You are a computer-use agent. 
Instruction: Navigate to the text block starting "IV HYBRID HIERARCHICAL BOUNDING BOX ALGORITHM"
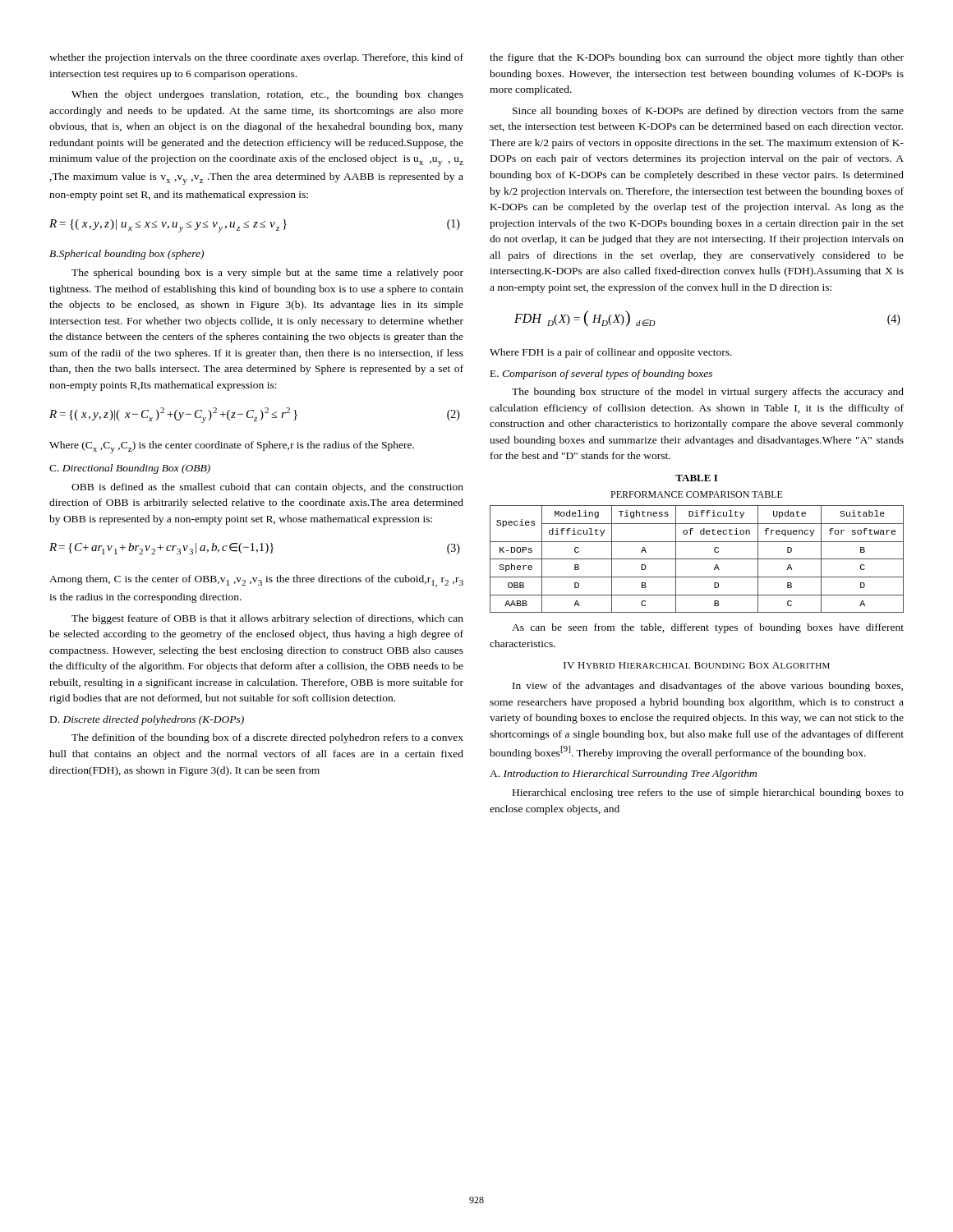[697, 666]
